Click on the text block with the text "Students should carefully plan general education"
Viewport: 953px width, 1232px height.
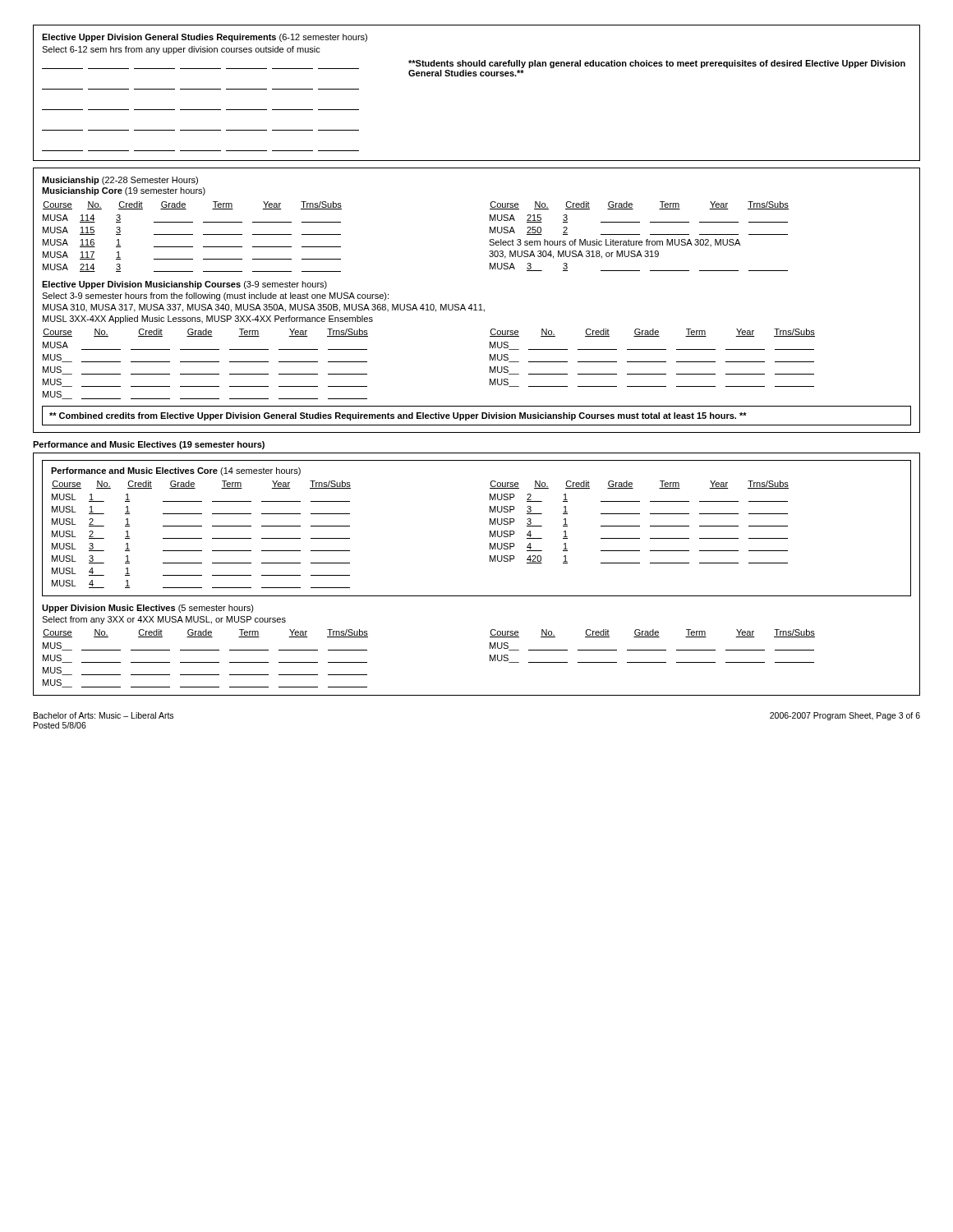657,68
